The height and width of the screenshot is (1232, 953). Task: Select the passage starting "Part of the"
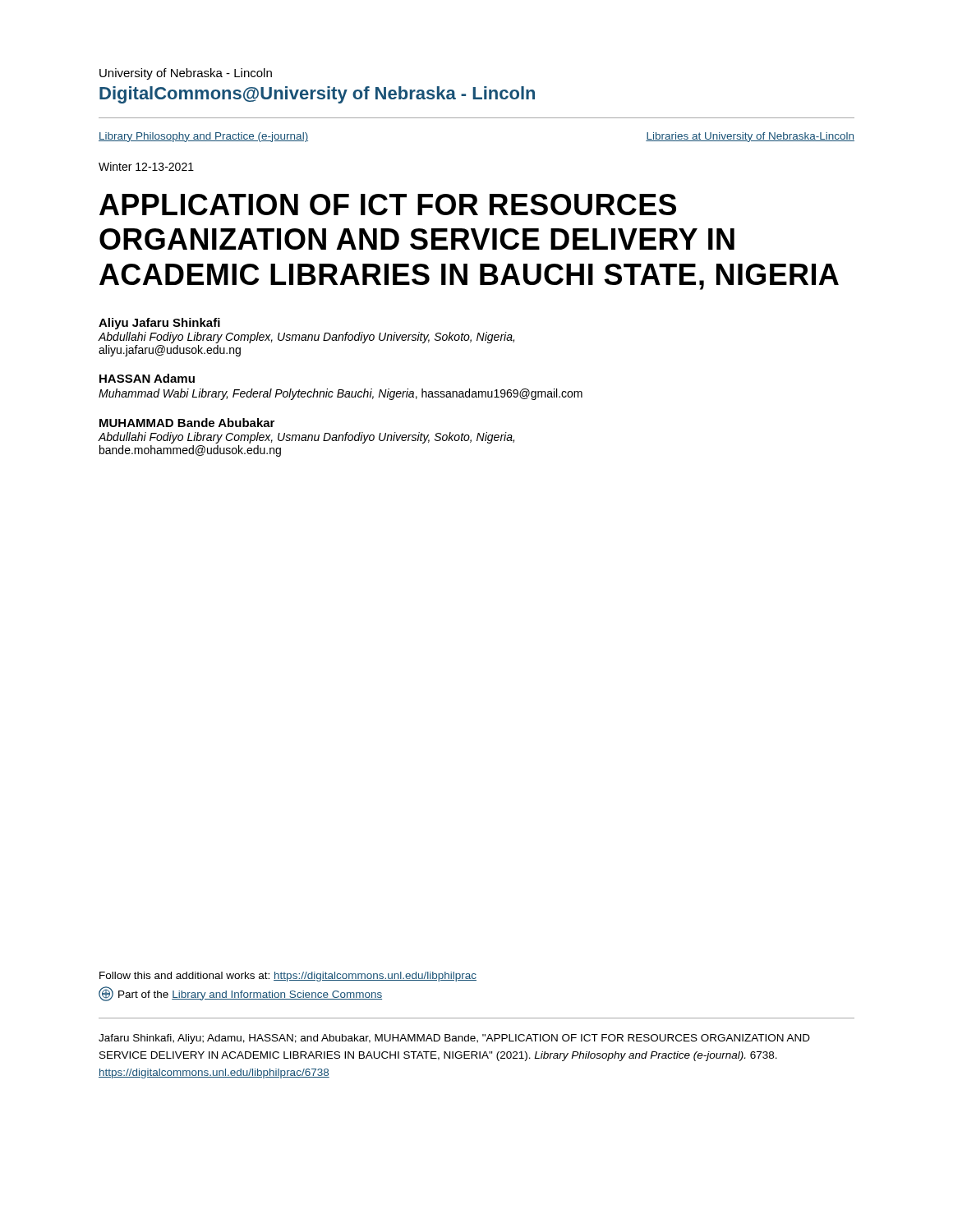(240, 994)
